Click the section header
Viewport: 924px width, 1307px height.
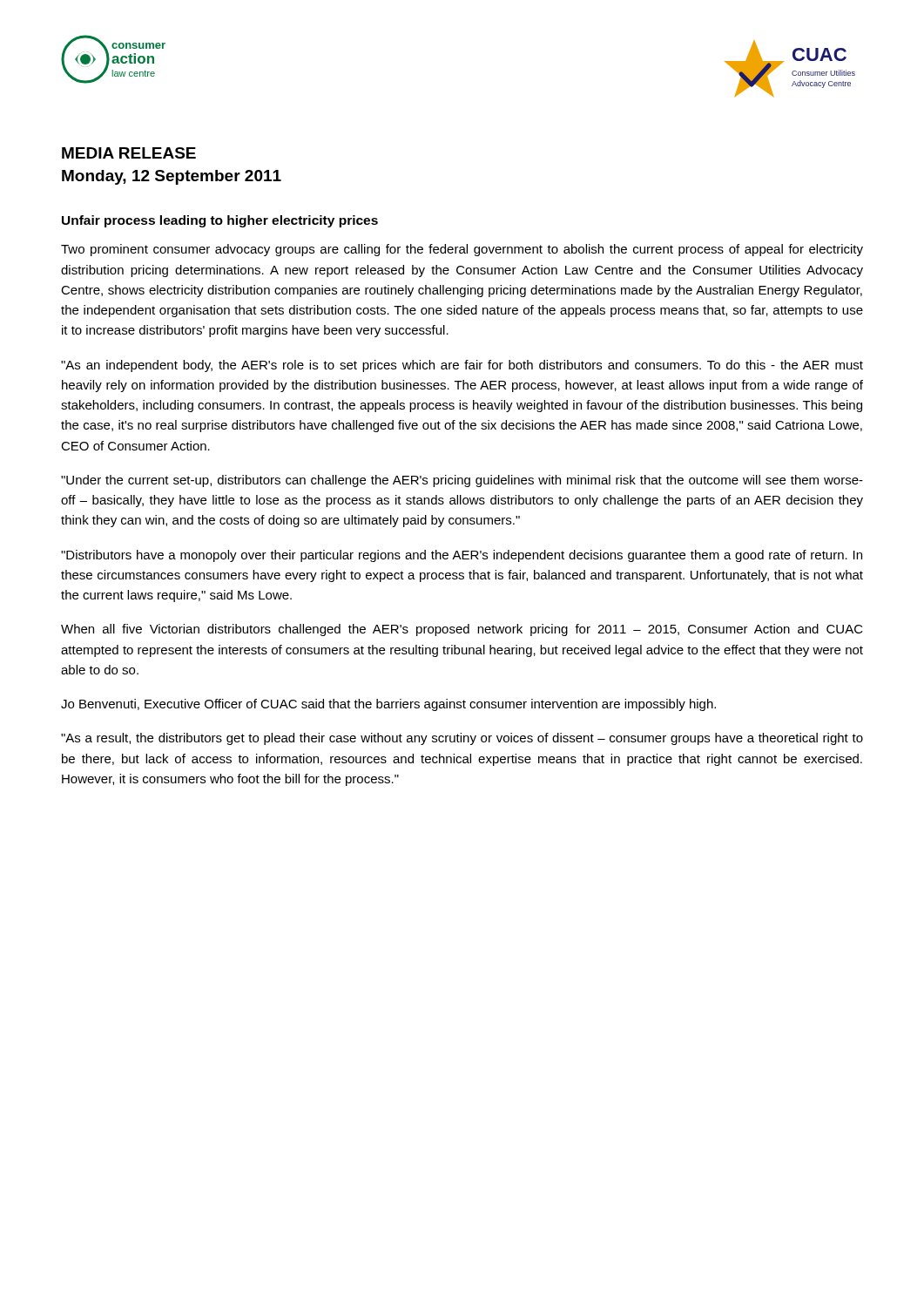(x=220, y=220)
